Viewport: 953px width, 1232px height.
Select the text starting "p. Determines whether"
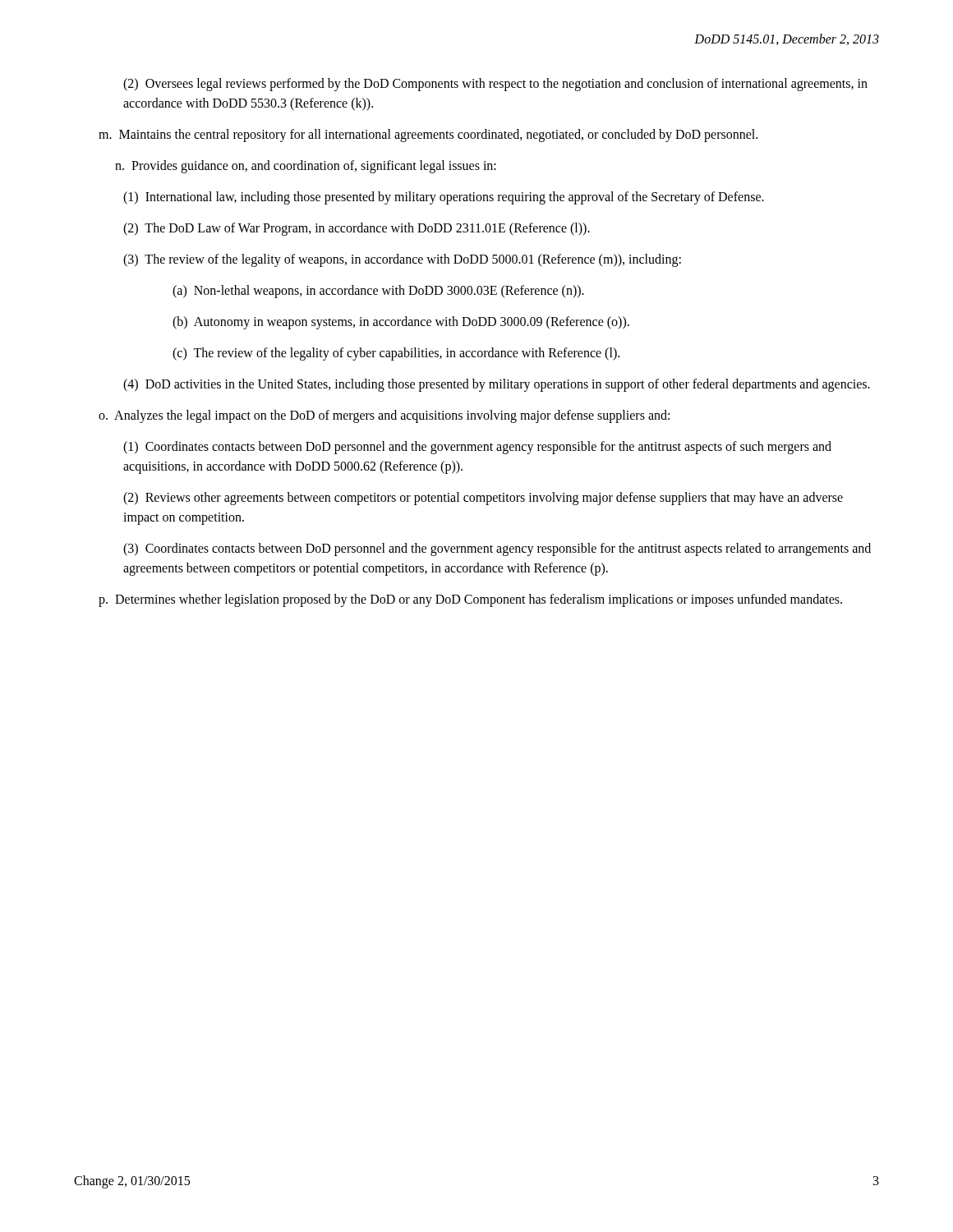tap(471, 599)
